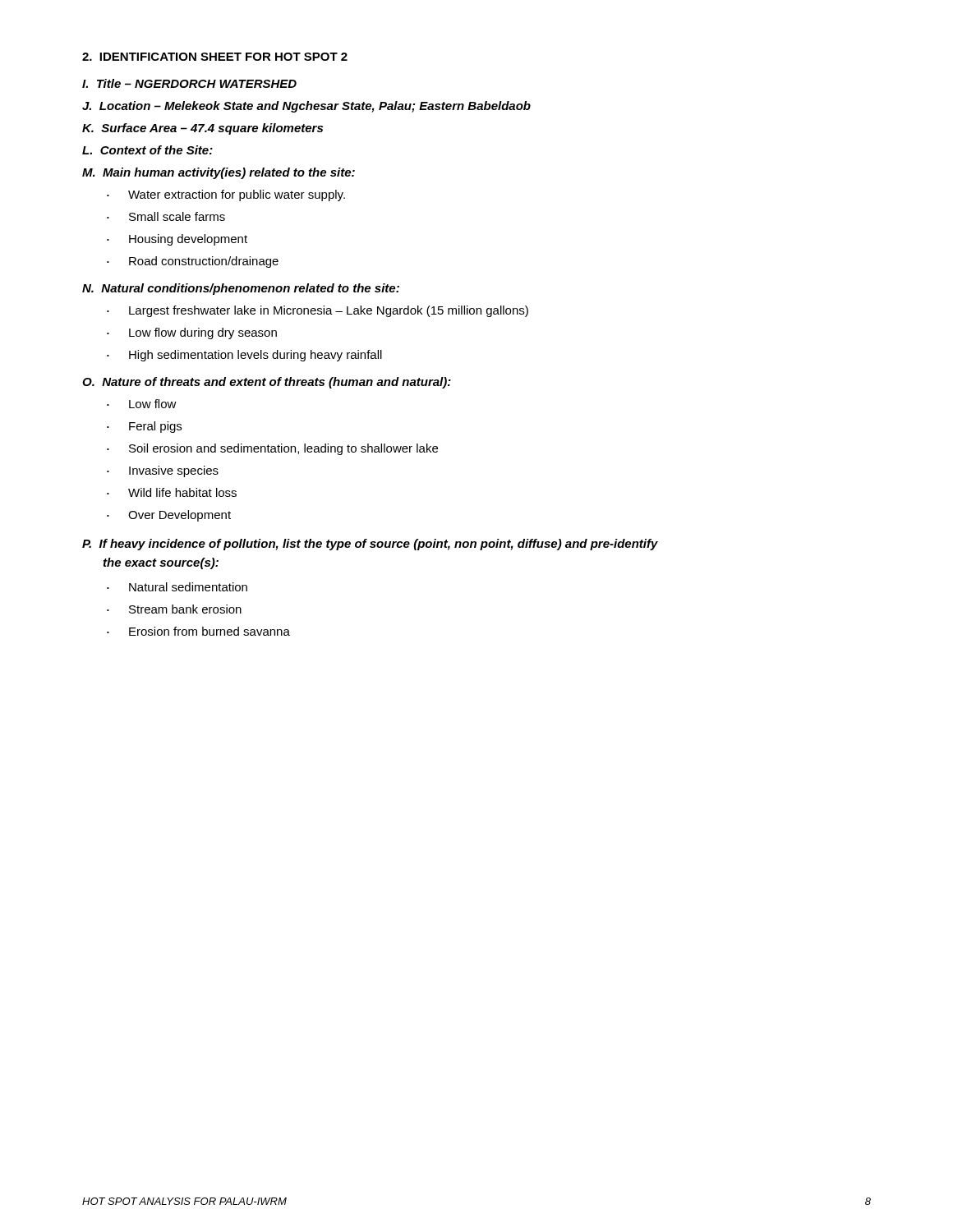
Task: Find the list item containing "I. Title –"
Action: pos(189,83)
